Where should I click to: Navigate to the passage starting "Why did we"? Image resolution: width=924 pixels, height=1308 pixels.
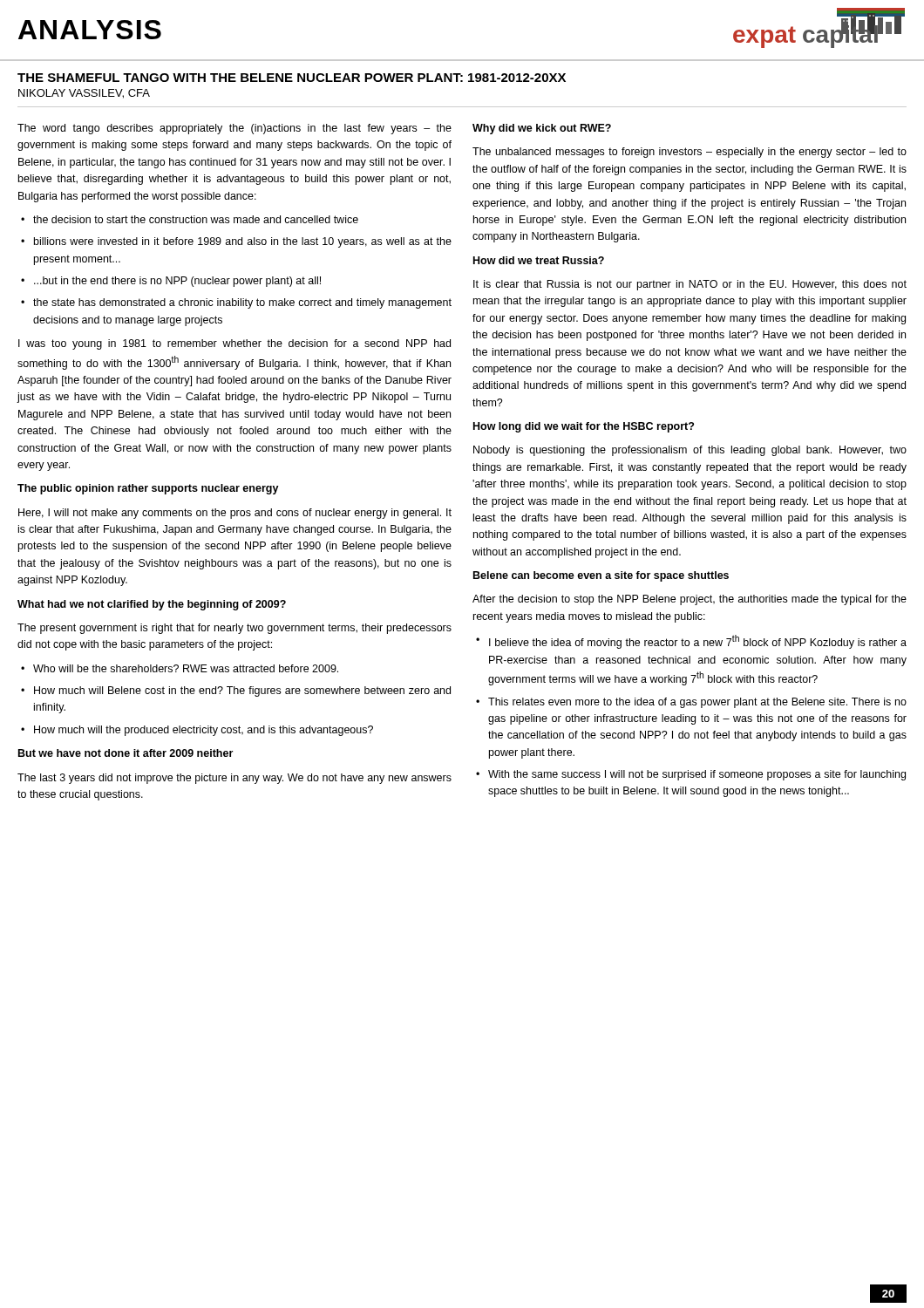pyautogui.click(x=542, y=129)
